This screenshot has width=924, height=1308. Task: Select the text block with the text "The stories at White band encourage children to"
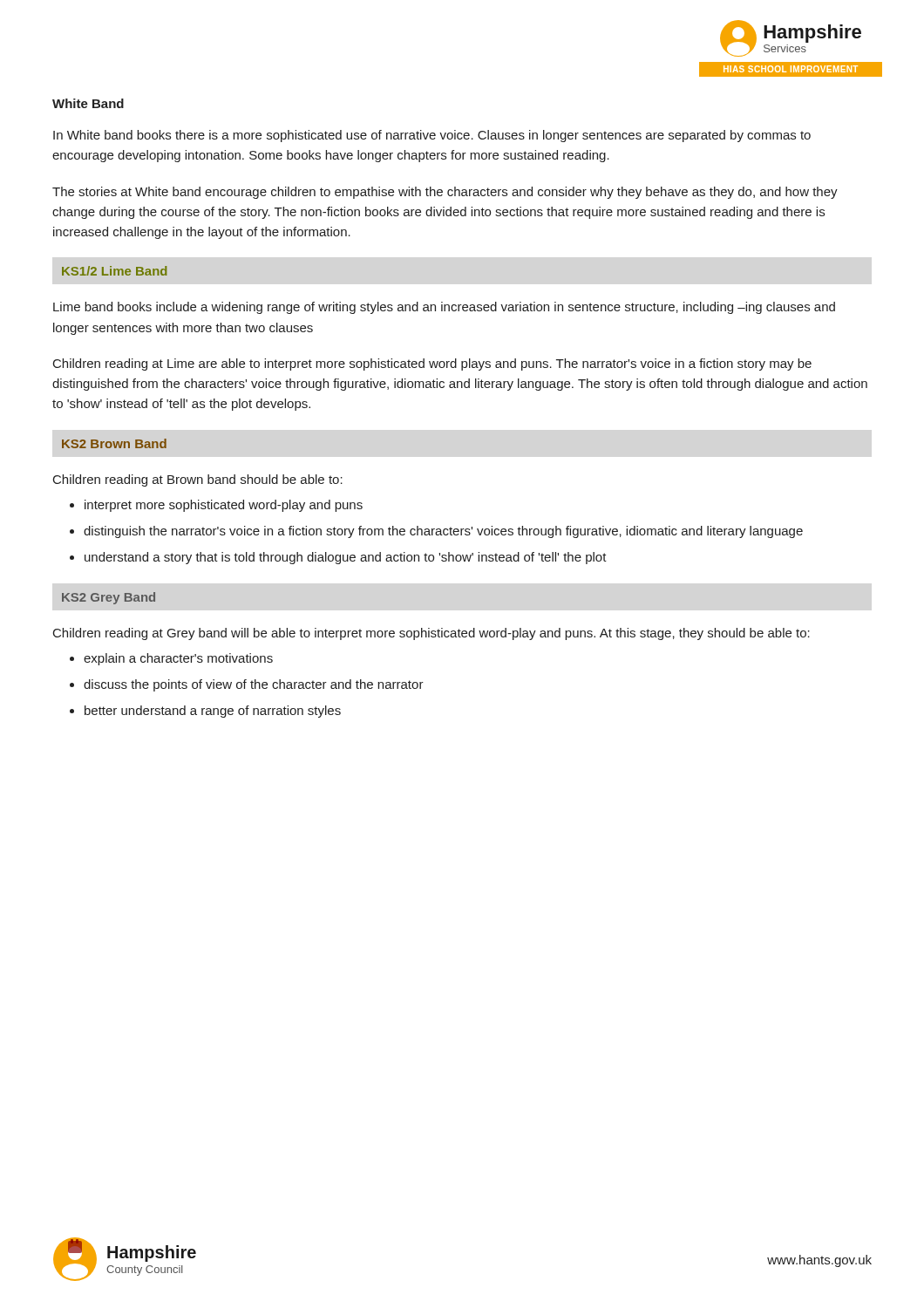445,211
